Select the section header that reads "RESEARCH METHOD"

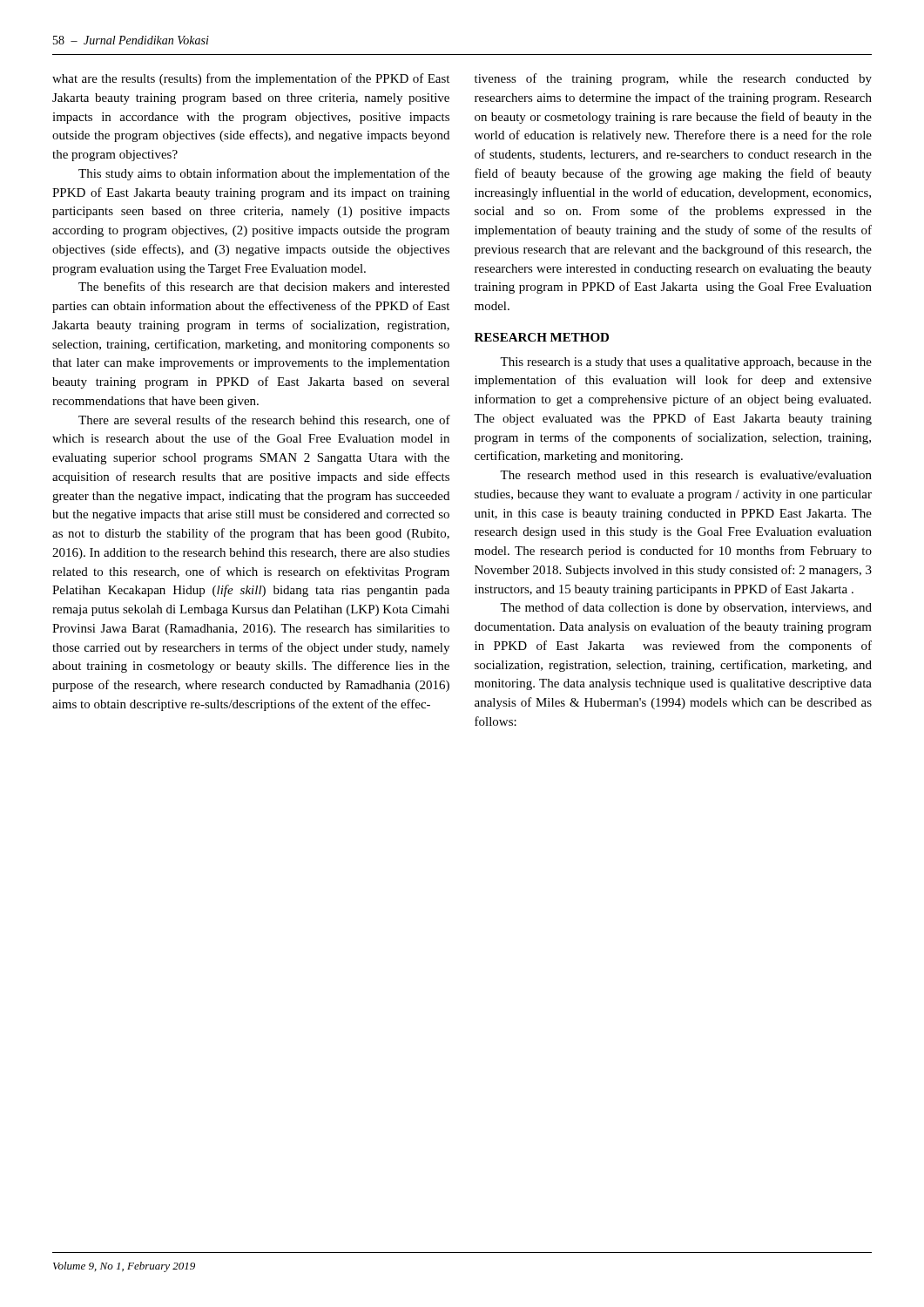click(542, 337)
